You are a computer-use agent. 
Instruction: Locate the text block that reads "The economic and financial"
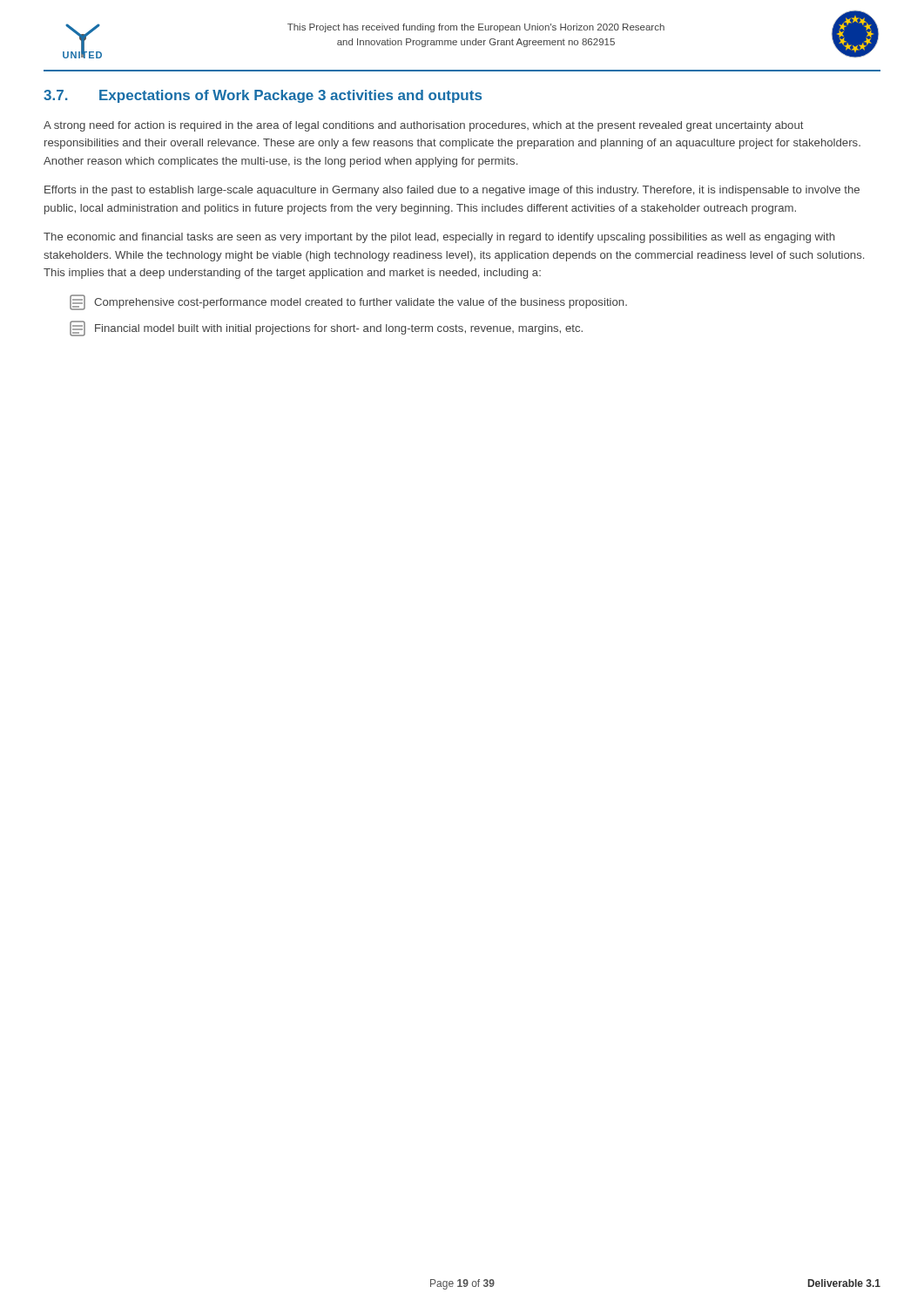454,255
